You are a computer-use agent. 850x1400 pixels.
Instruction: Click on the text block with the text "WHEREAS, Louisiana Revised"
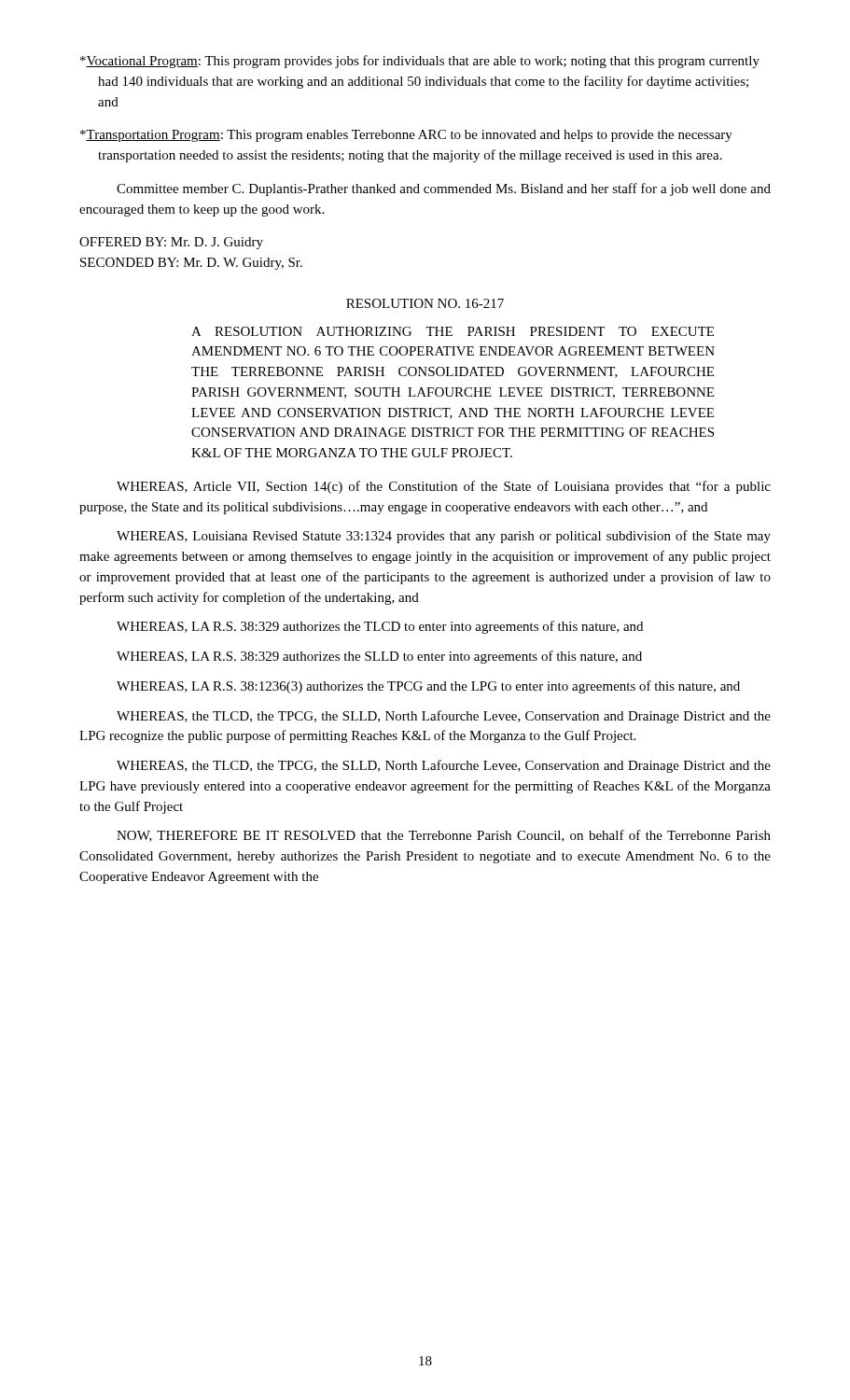pyautogui.click(x=425, y=567)
